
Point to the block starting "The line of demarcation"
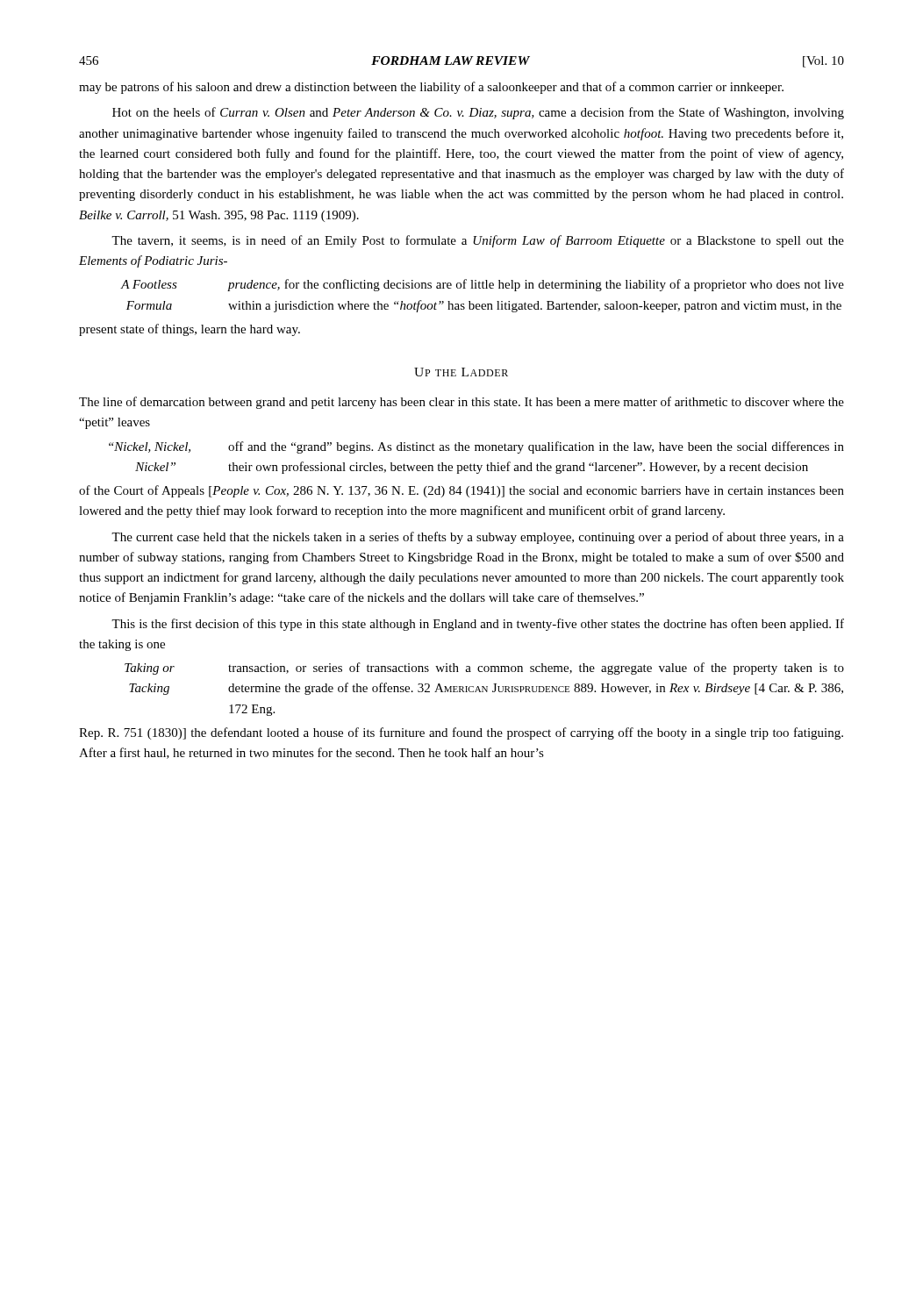click(462, 413)
